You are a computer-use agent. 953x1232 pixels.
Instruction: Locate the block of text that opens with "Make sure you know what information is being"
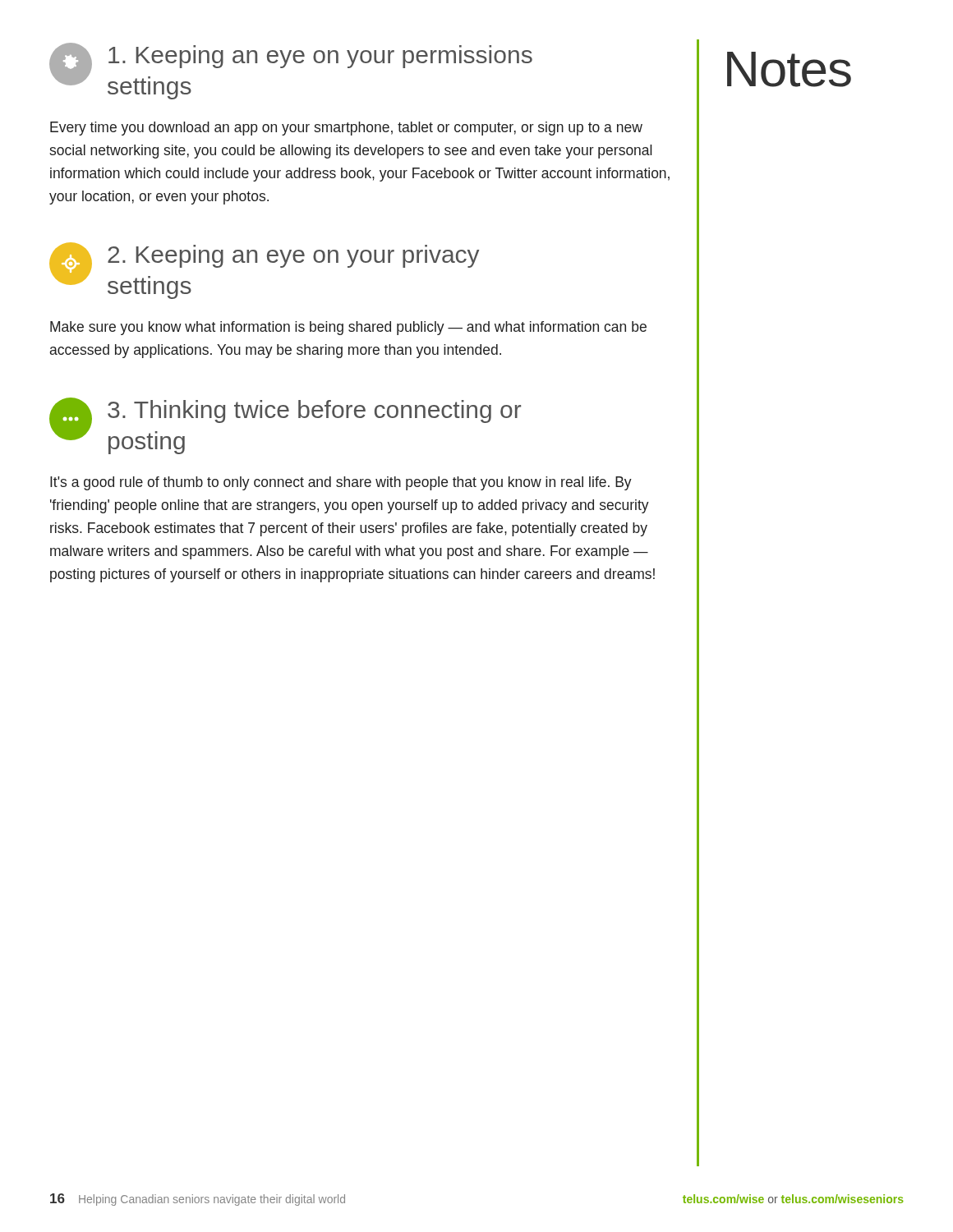[348, 338]
